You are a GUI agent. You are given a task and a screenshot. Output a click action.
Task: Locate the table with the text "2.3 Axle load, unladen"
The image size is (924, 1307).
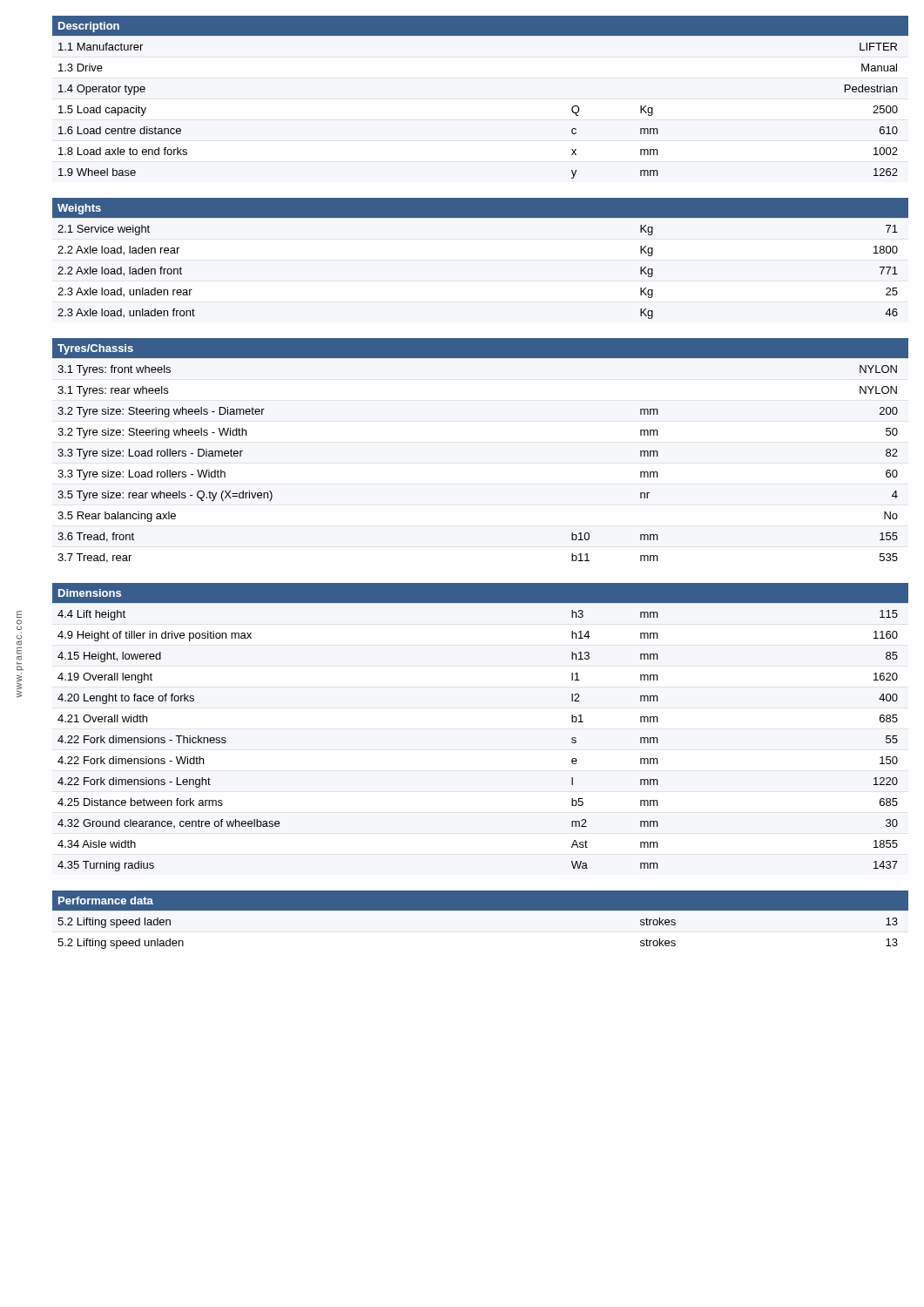pos(480,260)
